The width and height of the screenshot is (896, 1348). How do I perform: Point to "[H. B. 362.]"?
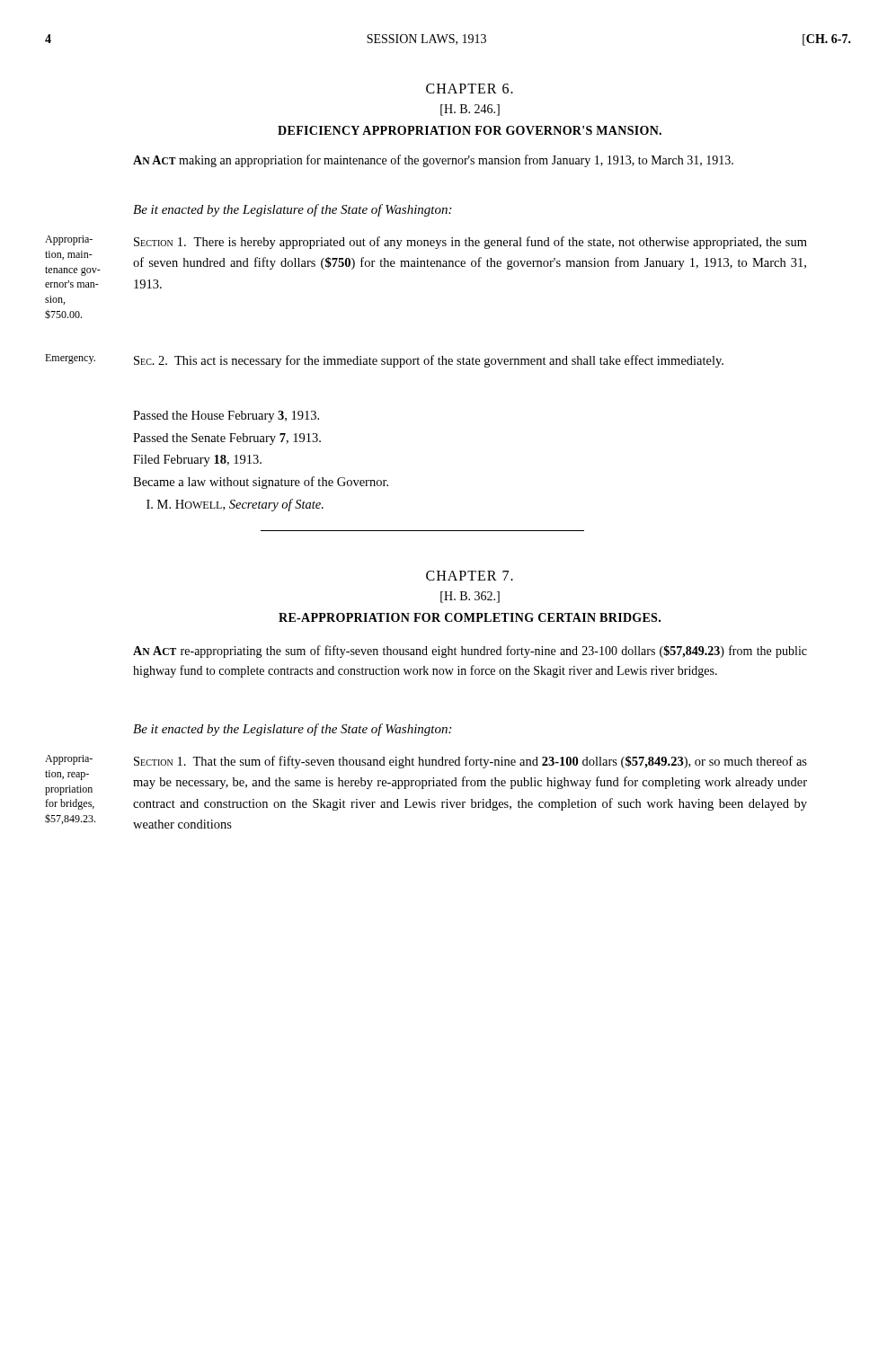(x=470, y=596)
